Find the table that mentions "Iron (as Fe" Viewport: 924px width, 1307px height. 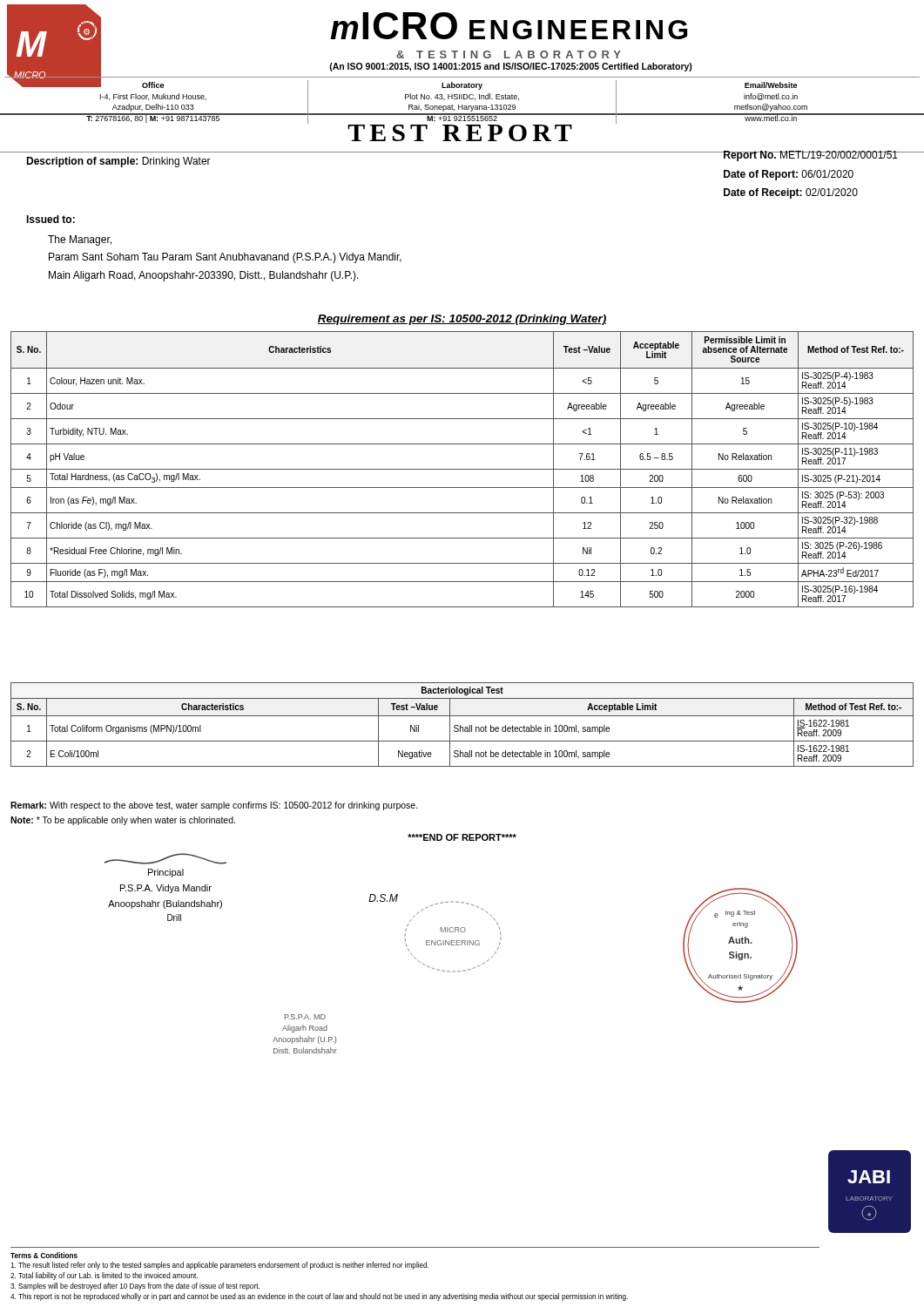[462, 469]
